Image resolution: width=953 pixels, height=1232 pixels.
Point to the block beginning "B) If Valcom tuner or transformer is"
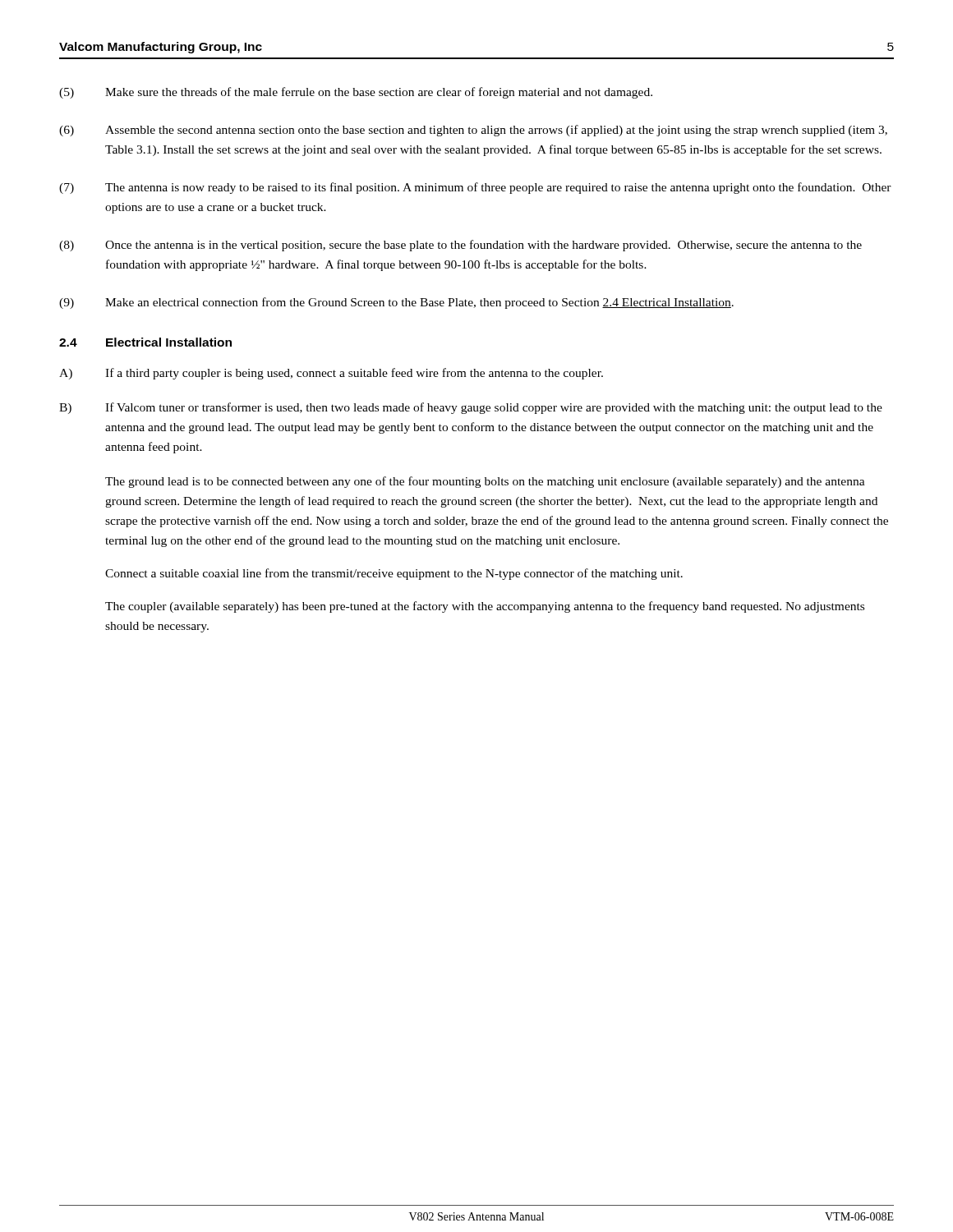(x=476, y=427)
